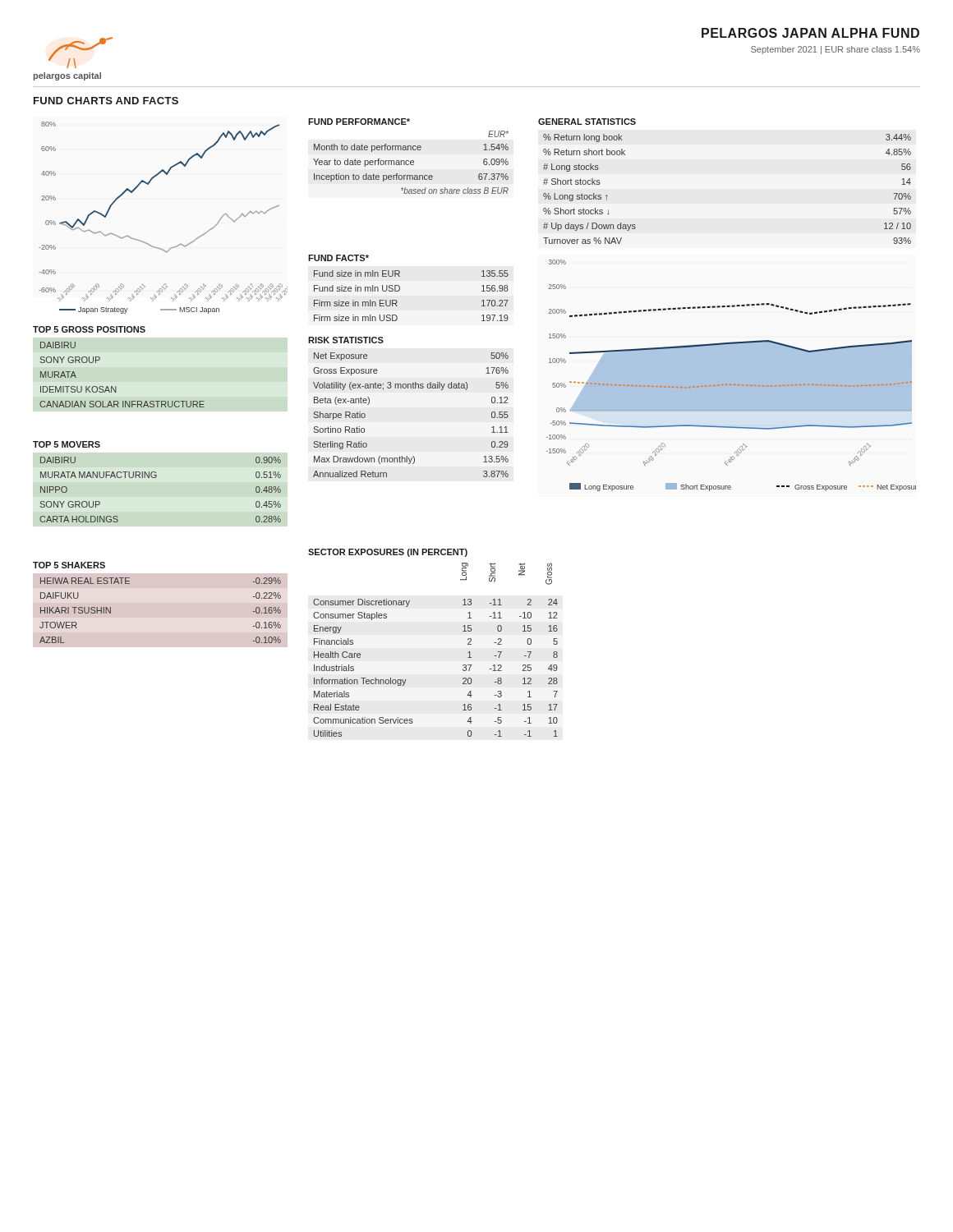Locate the element starting "GENERAL STATISTICS"
This screenshot has width=953, height=1232.
(587, 122)
